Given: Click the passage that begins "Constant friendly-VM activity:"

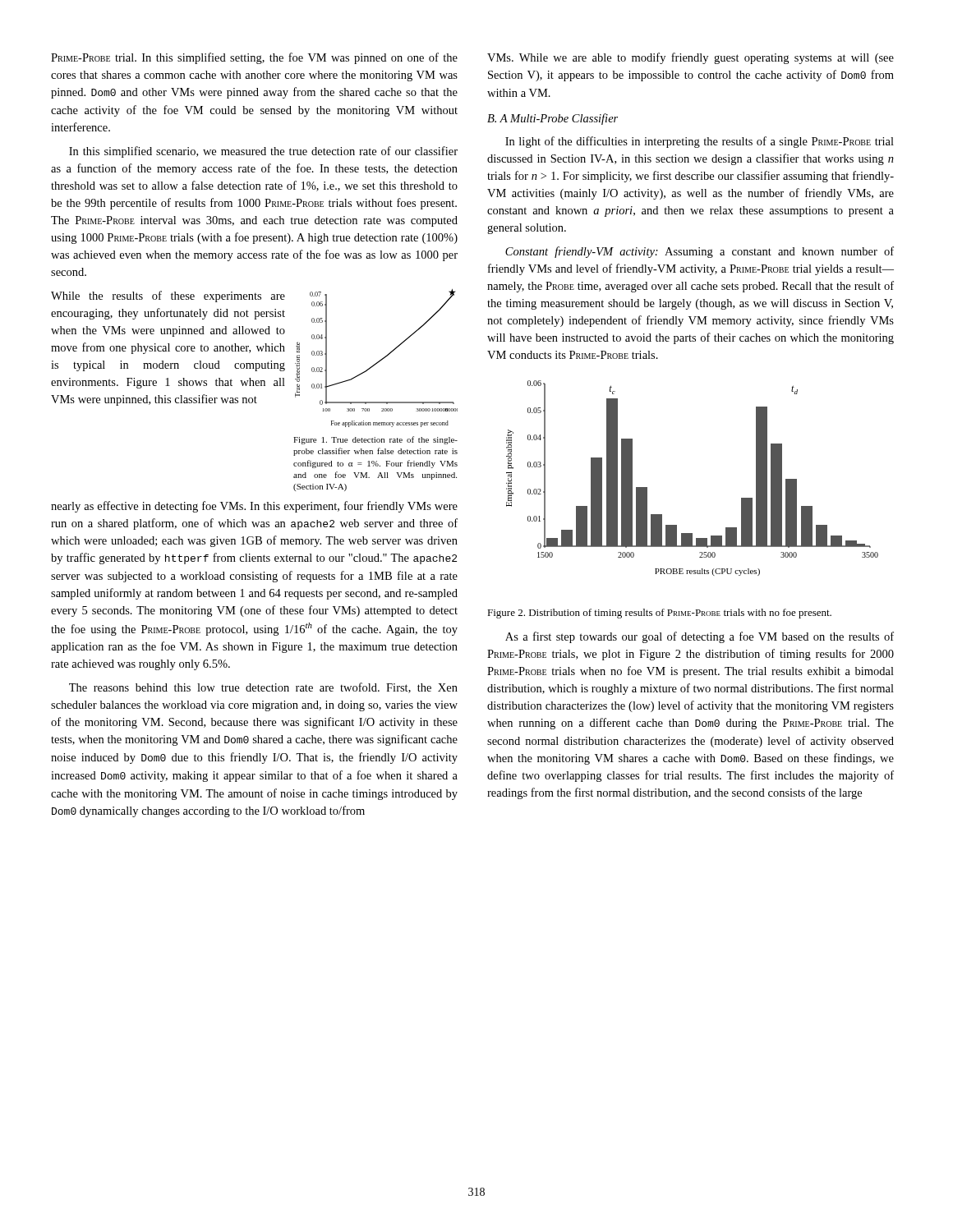Looking at the screenshot, I should [690, 304].
